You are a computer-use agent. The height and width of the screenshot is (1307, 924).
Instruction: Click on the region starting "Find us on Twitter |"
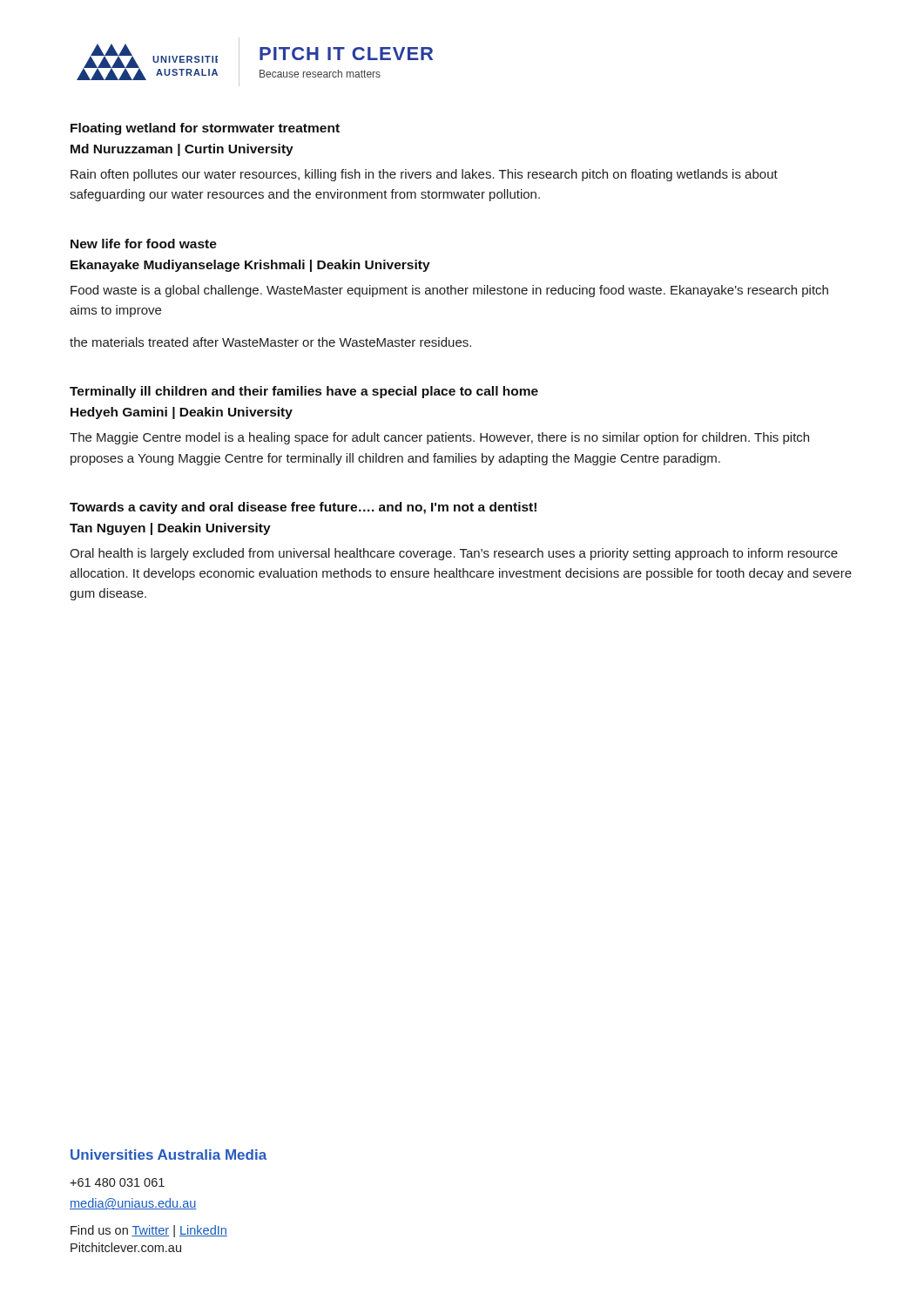(148, 1230)
